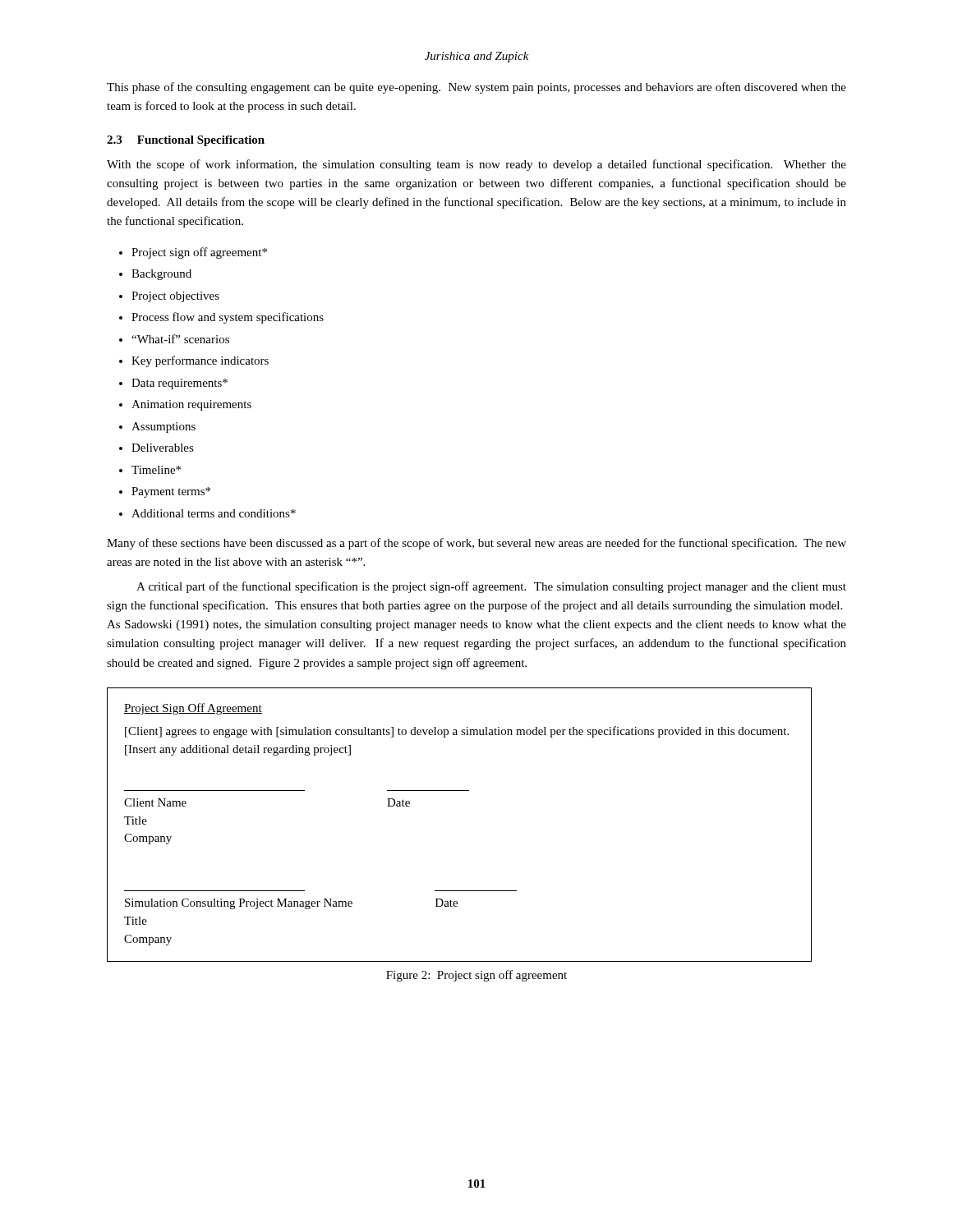
Task: Click where it says "Figure 2: Project sign off agreement"
Action: (476, 975)
